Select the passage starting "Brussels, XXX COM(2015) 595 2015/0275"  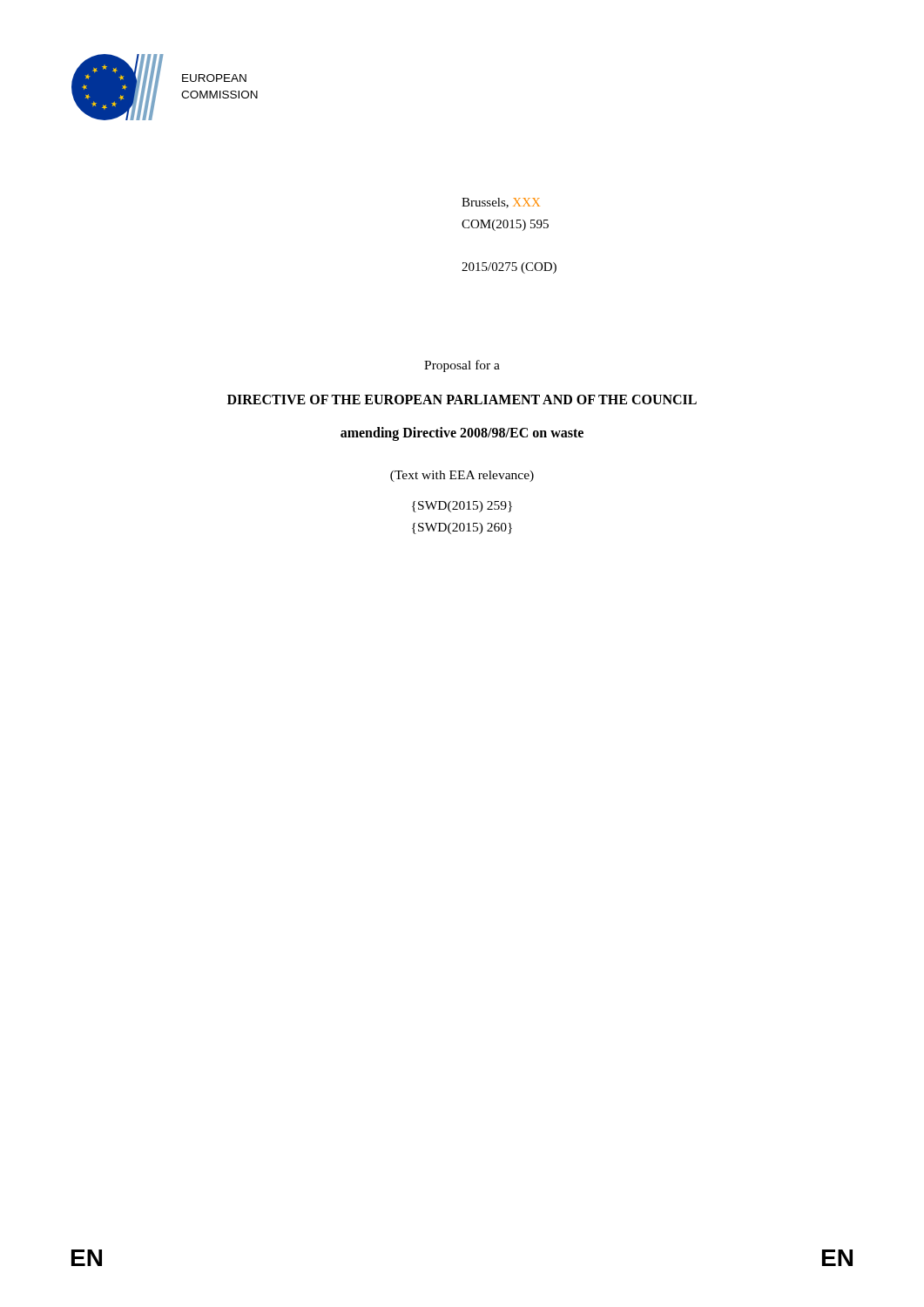(x=509, y=234)
